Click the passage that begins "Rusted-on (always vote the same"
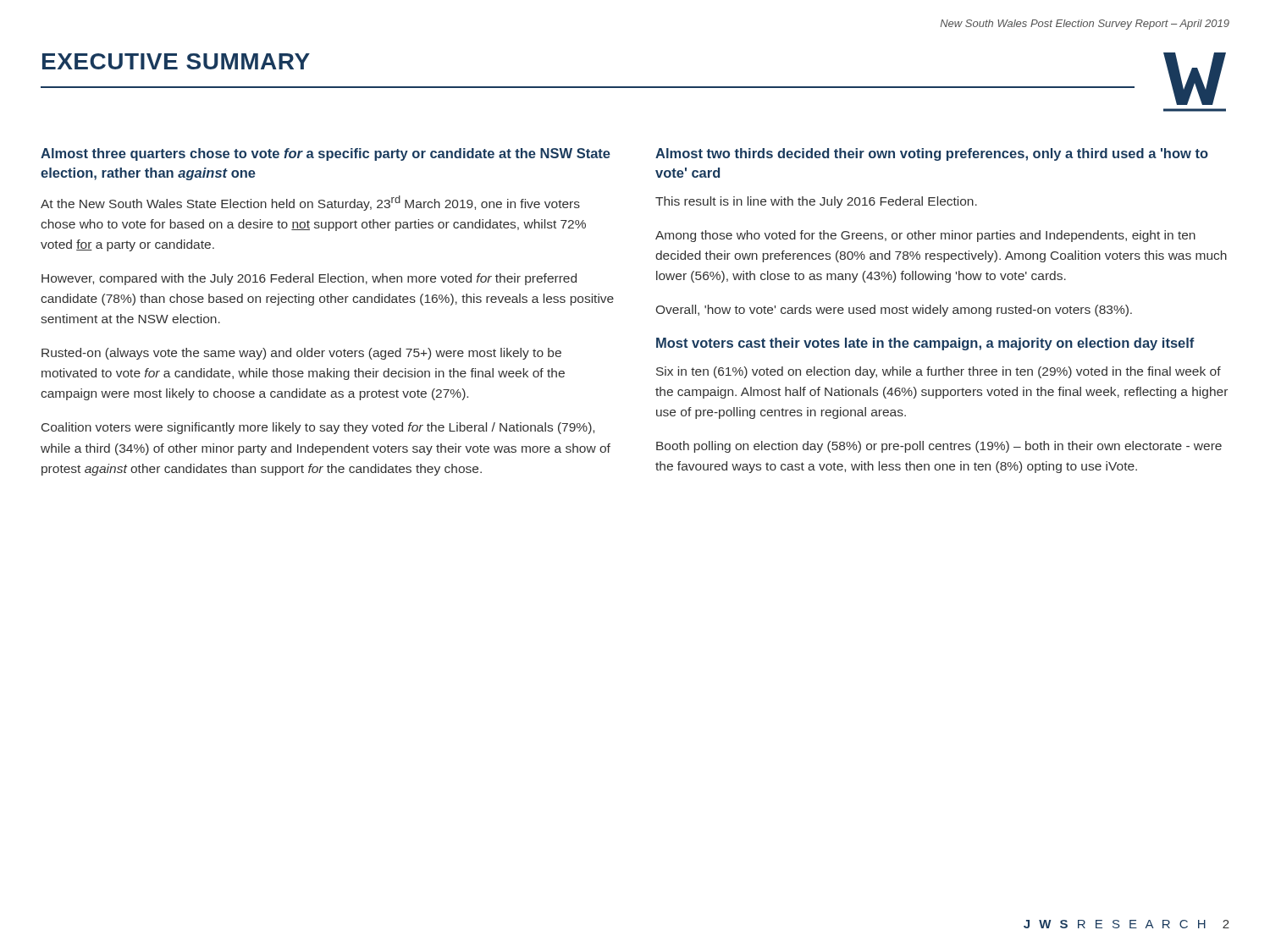 [303, 373]
